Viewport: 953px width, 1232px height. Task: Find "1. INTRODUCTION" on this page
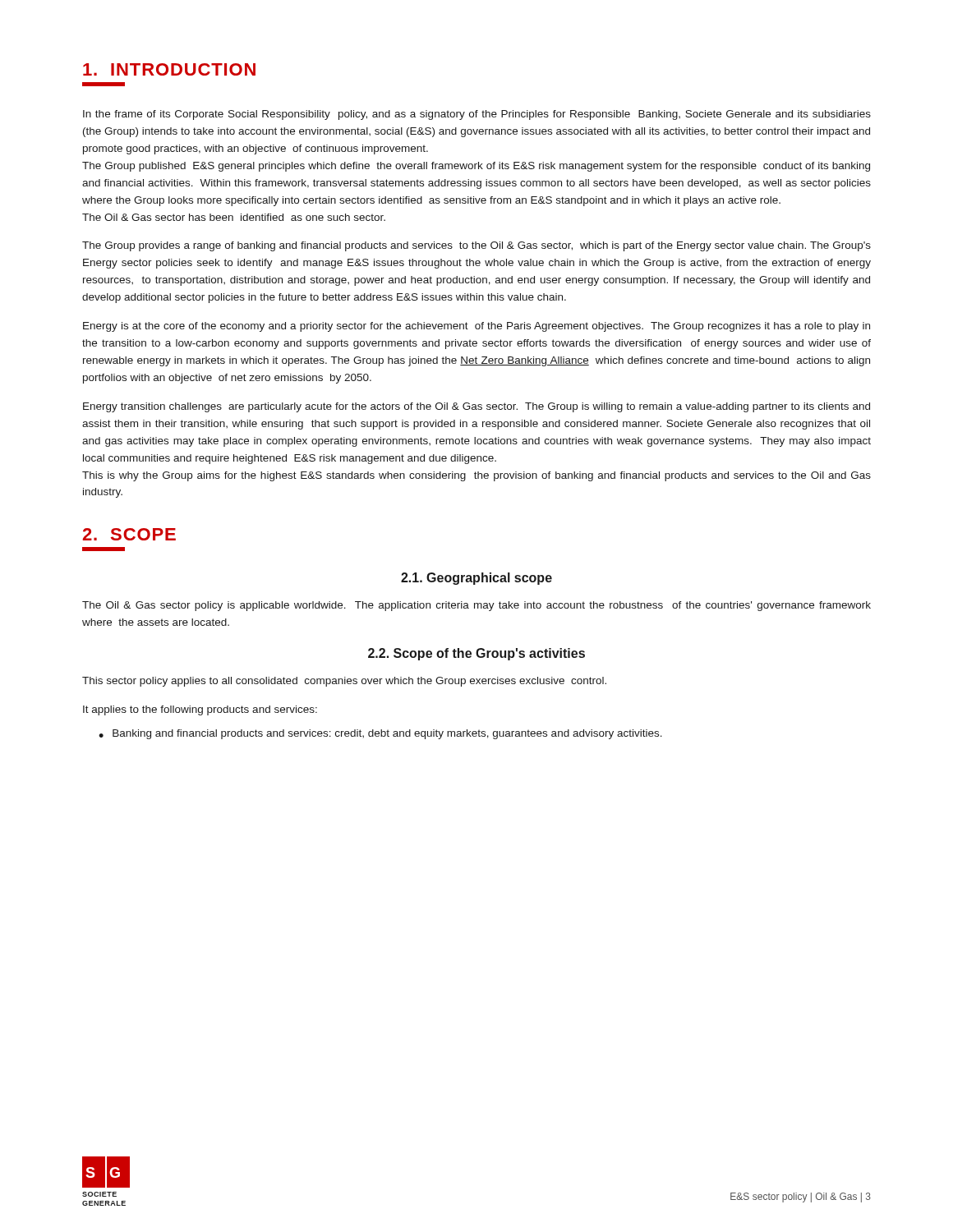(x=170, y=69)
